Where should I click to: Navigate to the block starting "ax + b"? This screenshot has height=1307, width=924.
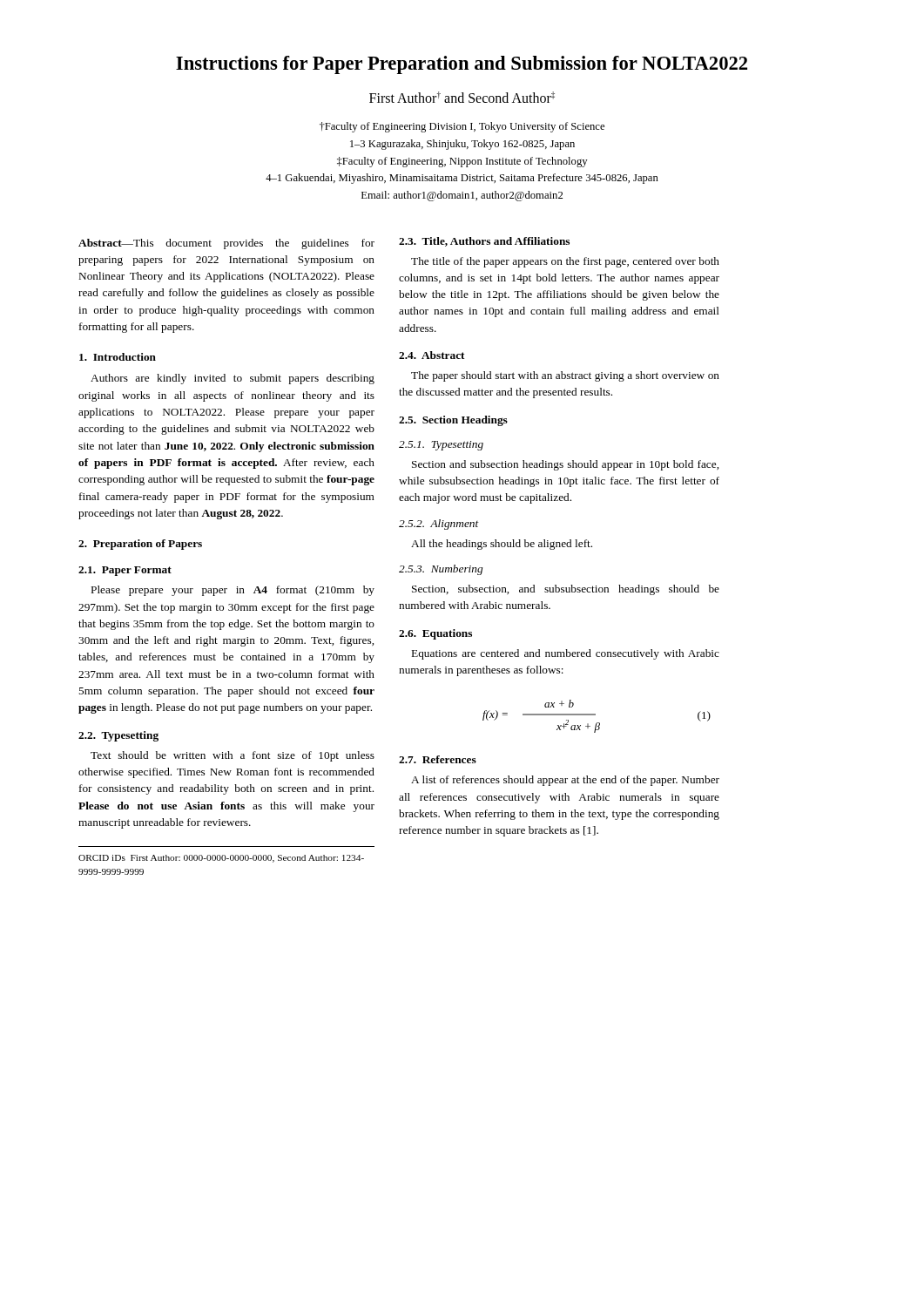pyautogui.click(x=591, y=716)
